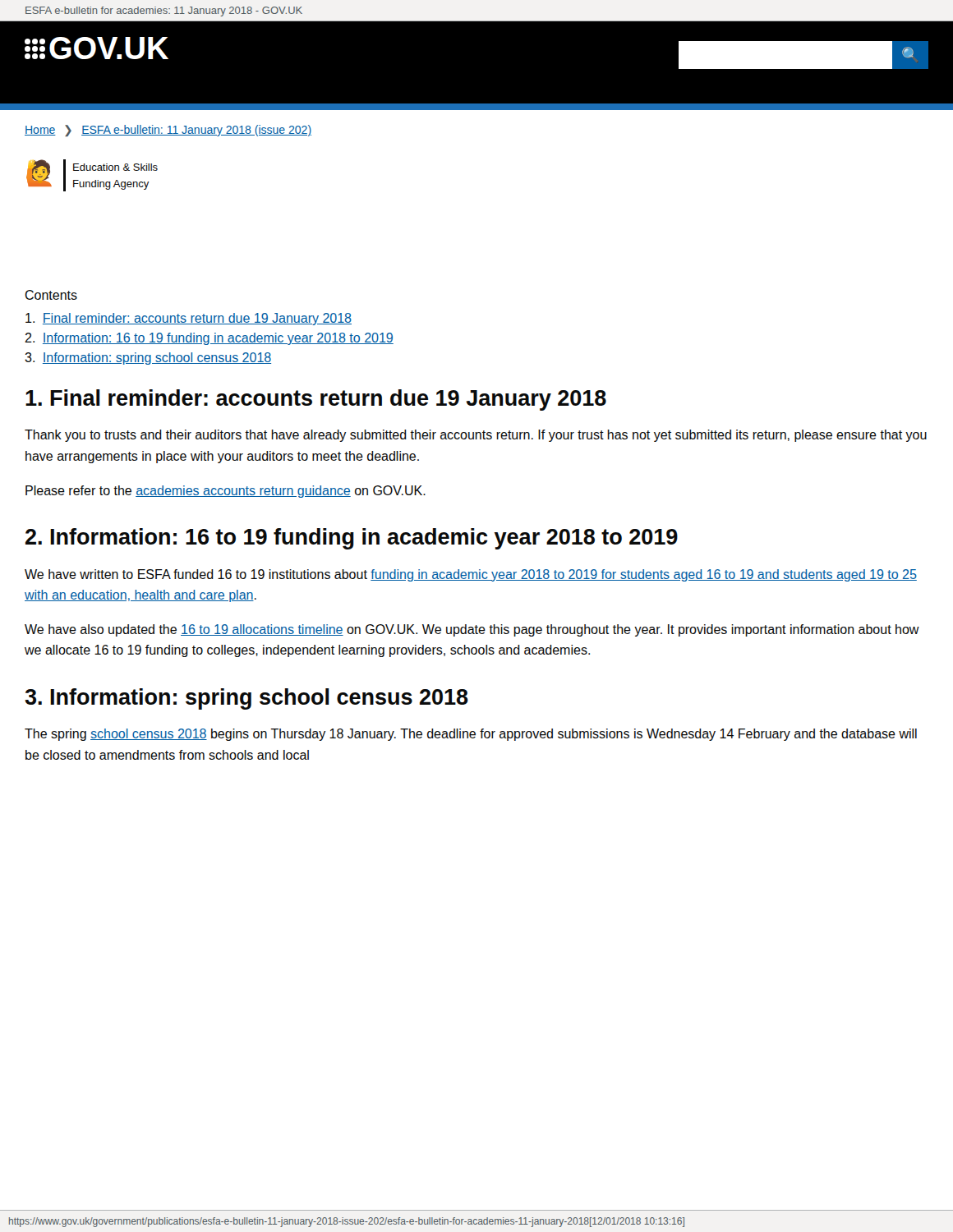Image resolution: width=953 pixels, height=1232 pixels.
Task: Find the block on this page that starts "Thank you to trusts and their auditors that"
Action: [x=476, y=446]
